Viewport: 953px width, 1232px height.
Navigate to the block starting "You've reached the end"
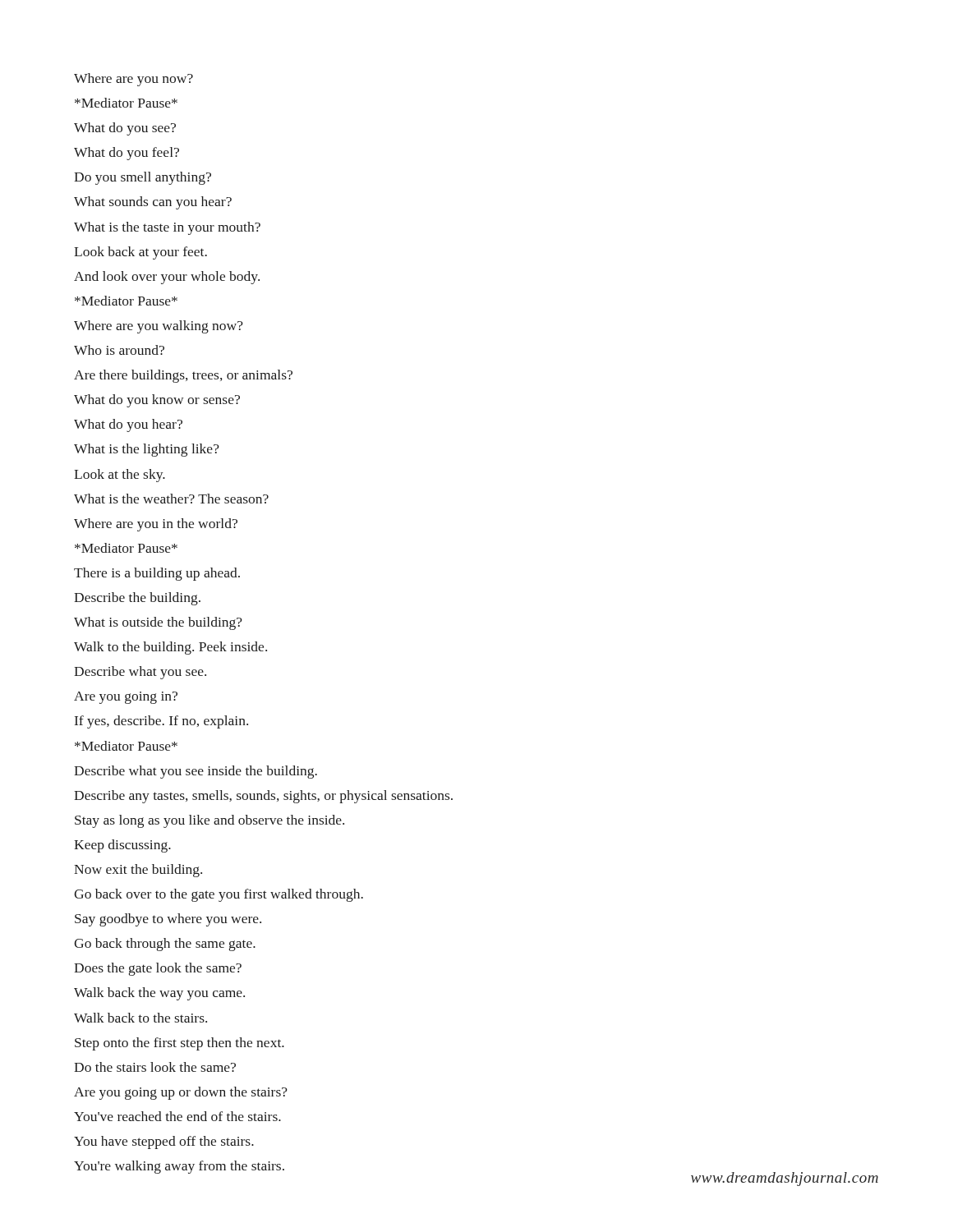[x=178, y=1116]
